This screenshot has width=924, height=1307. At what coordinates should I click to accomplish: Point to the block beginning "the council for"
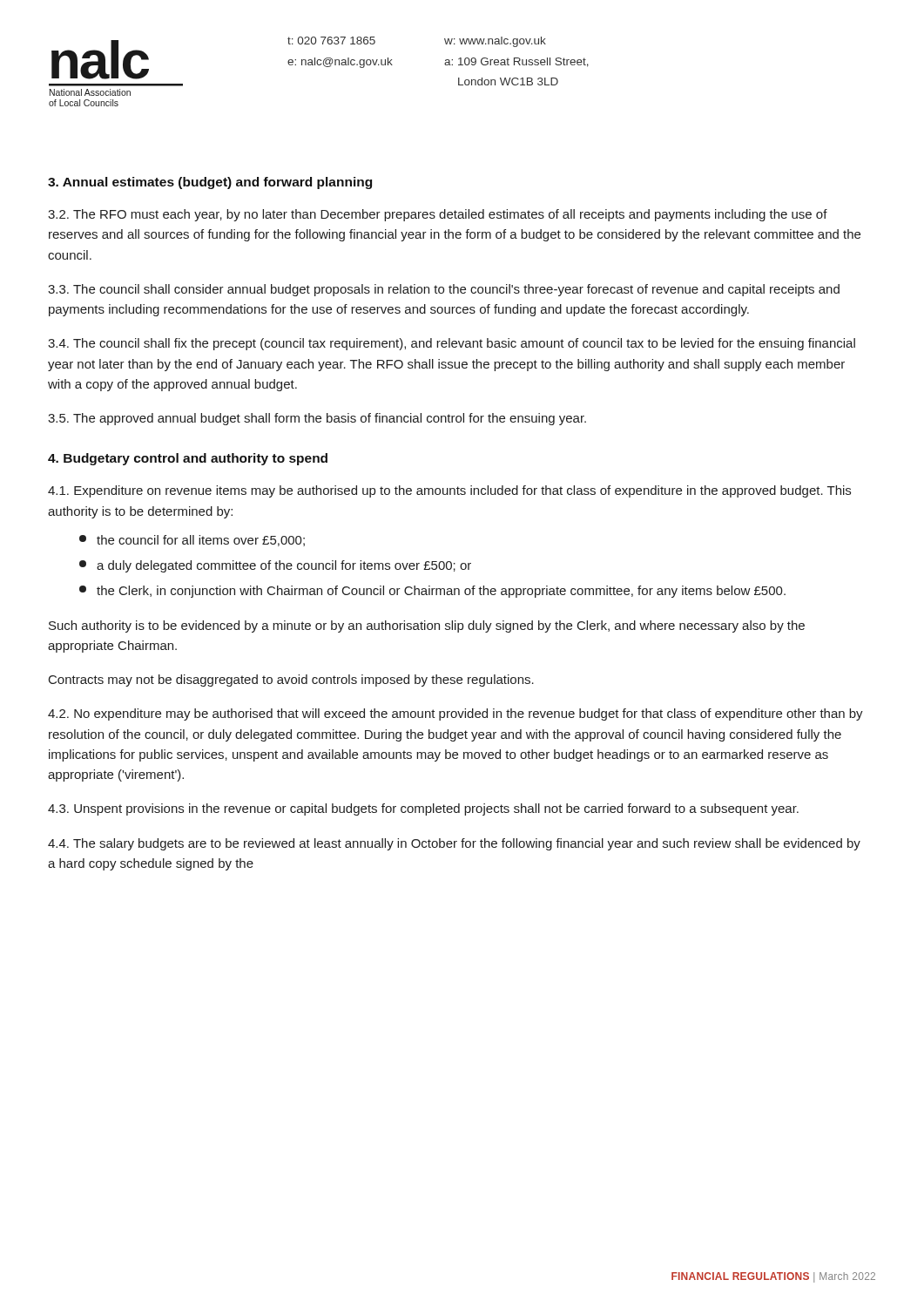coord(193,540)
